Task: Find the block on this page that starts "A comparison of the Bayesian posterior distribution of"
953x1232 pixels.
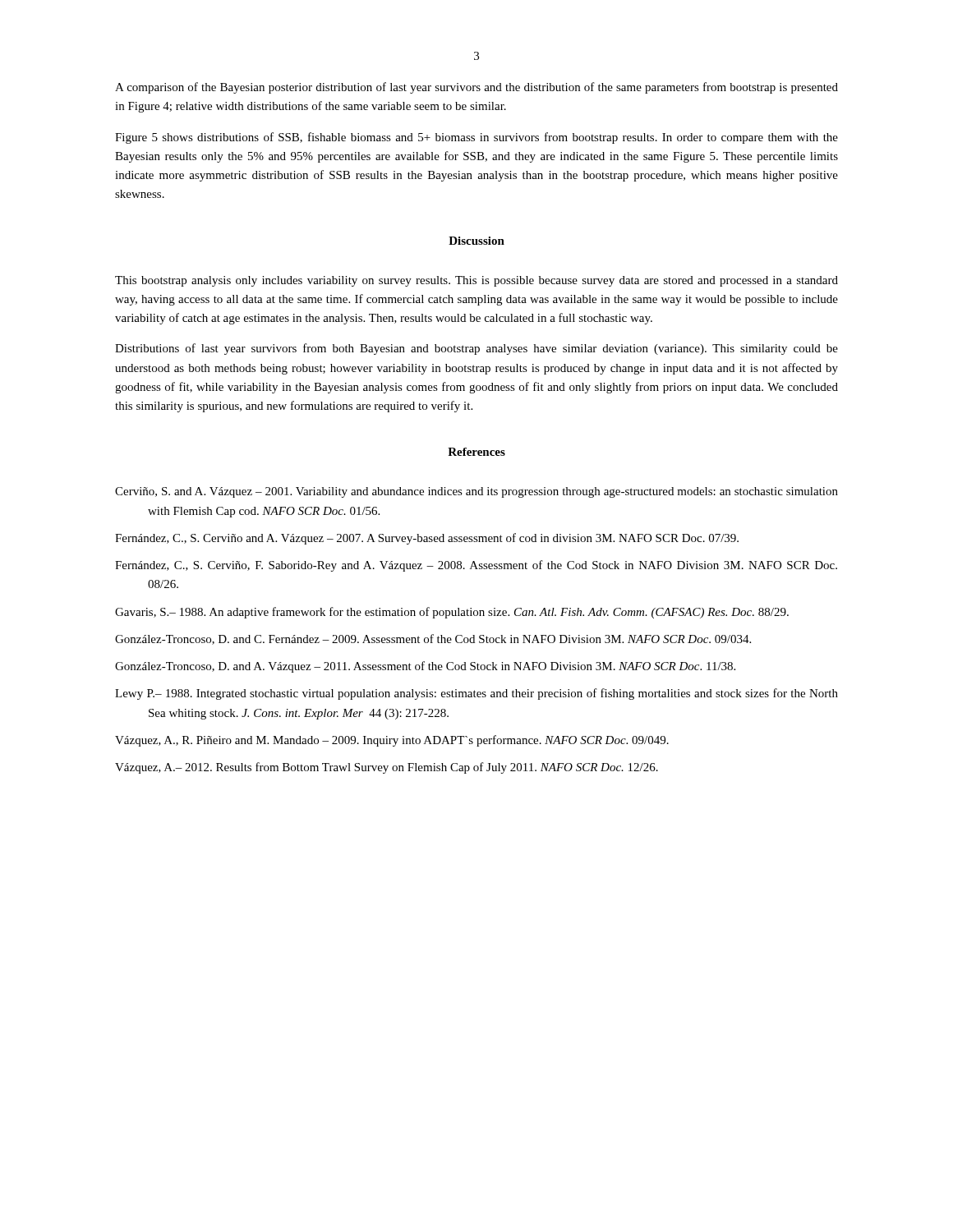Action: pos(476,97)
